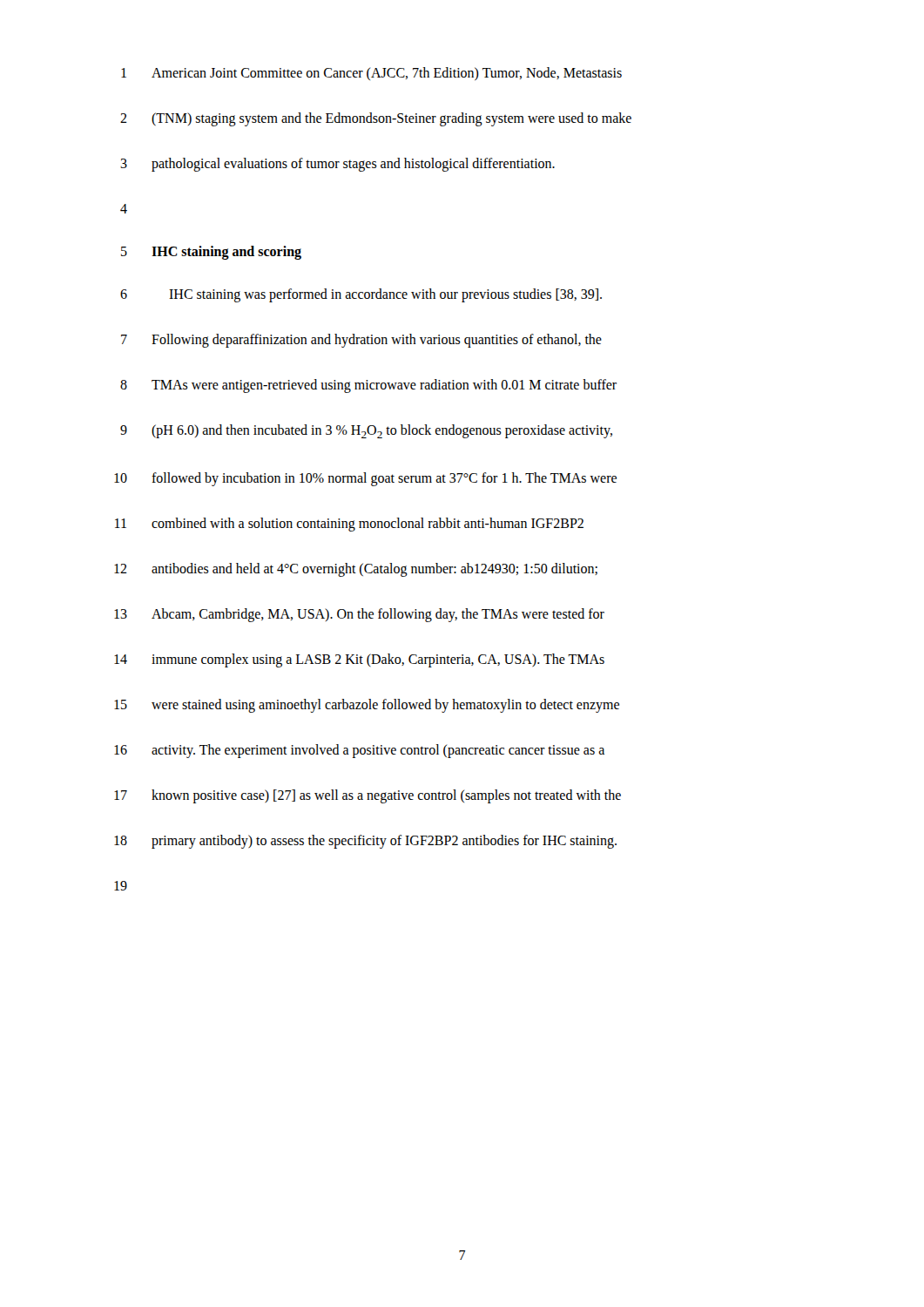Click on the list item with the text "2 (TNM) staging system and the Edmondson-Steiner"
Viewport: 924px width, 1307px height.
coord(462,119)
